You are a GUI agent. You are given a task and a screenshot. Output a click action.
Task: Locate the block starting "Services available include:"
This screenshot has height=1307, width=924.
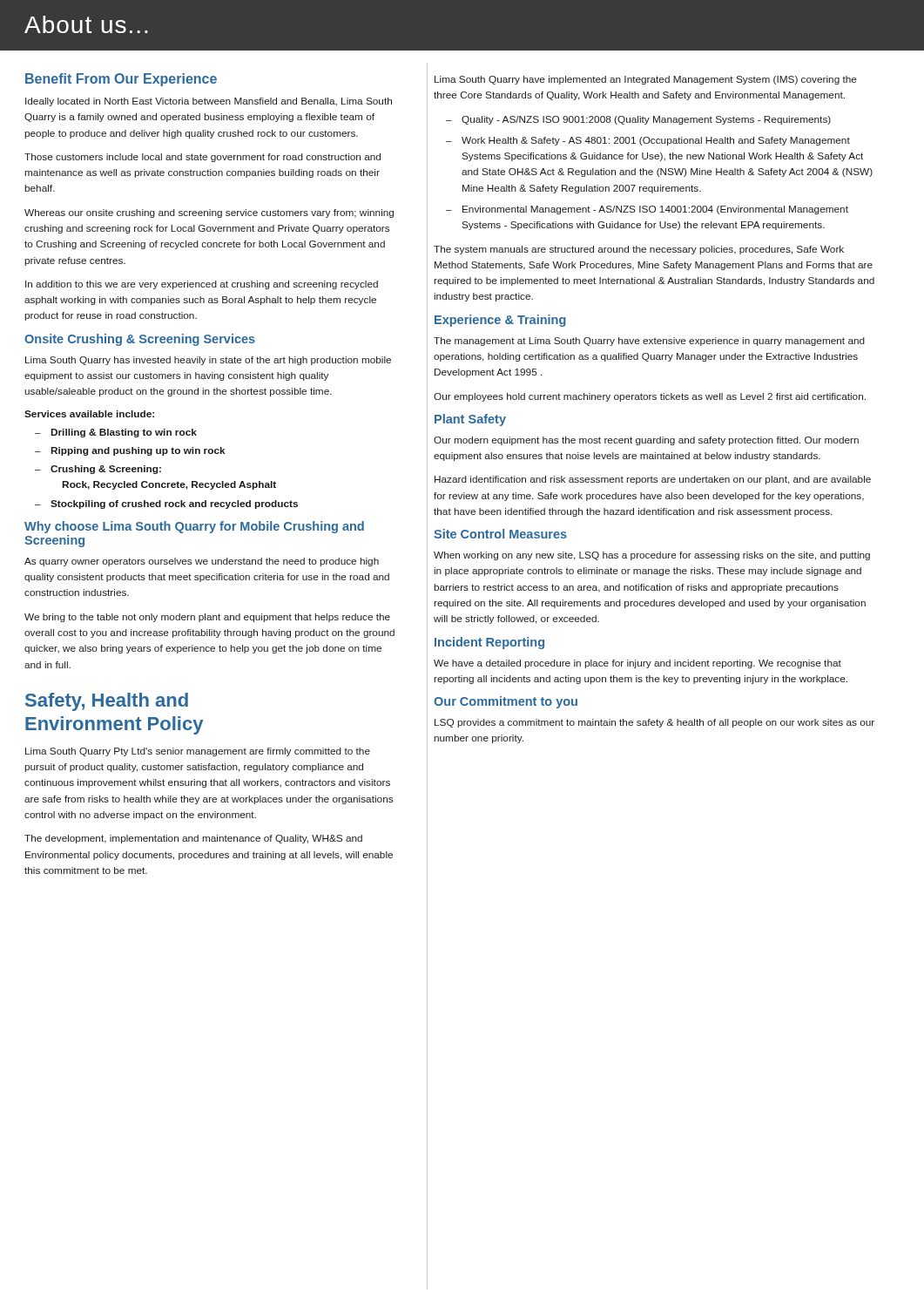tap(90, 413)
